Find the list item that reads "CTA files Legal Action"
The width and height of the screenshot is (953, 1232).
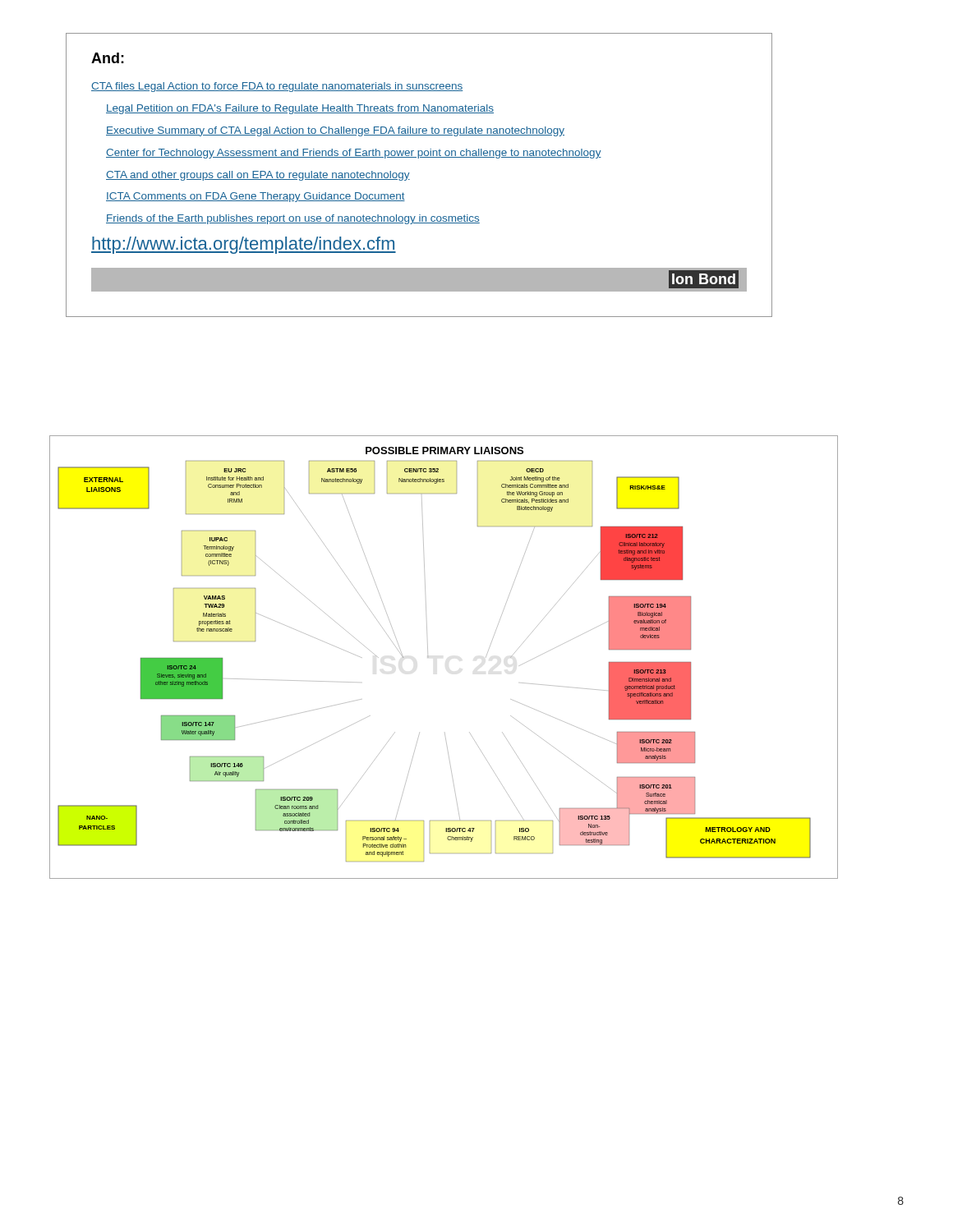pos(419,87)
